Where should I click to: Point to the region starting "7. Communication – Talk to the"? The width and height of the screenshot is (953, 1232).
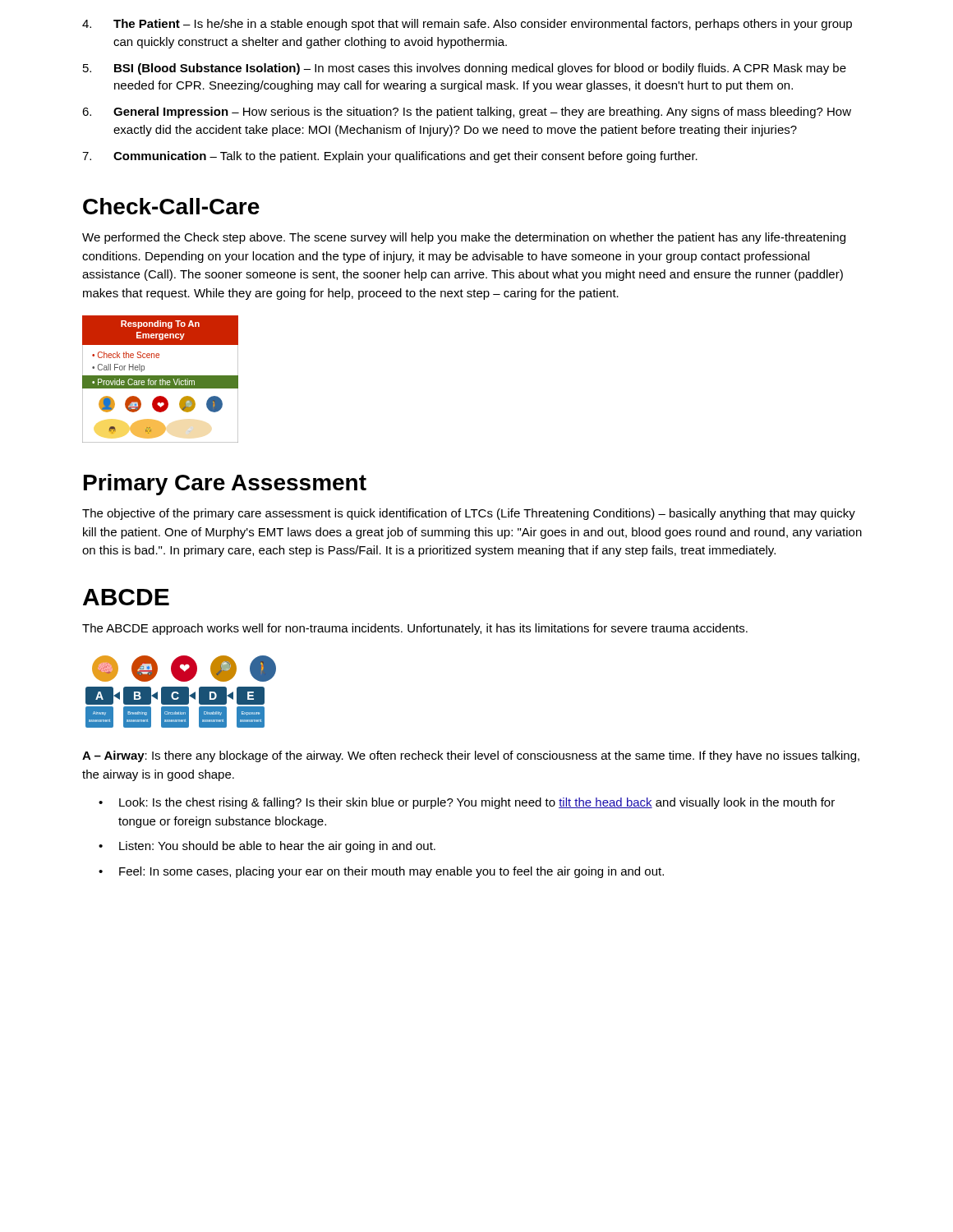pos(476,156)
